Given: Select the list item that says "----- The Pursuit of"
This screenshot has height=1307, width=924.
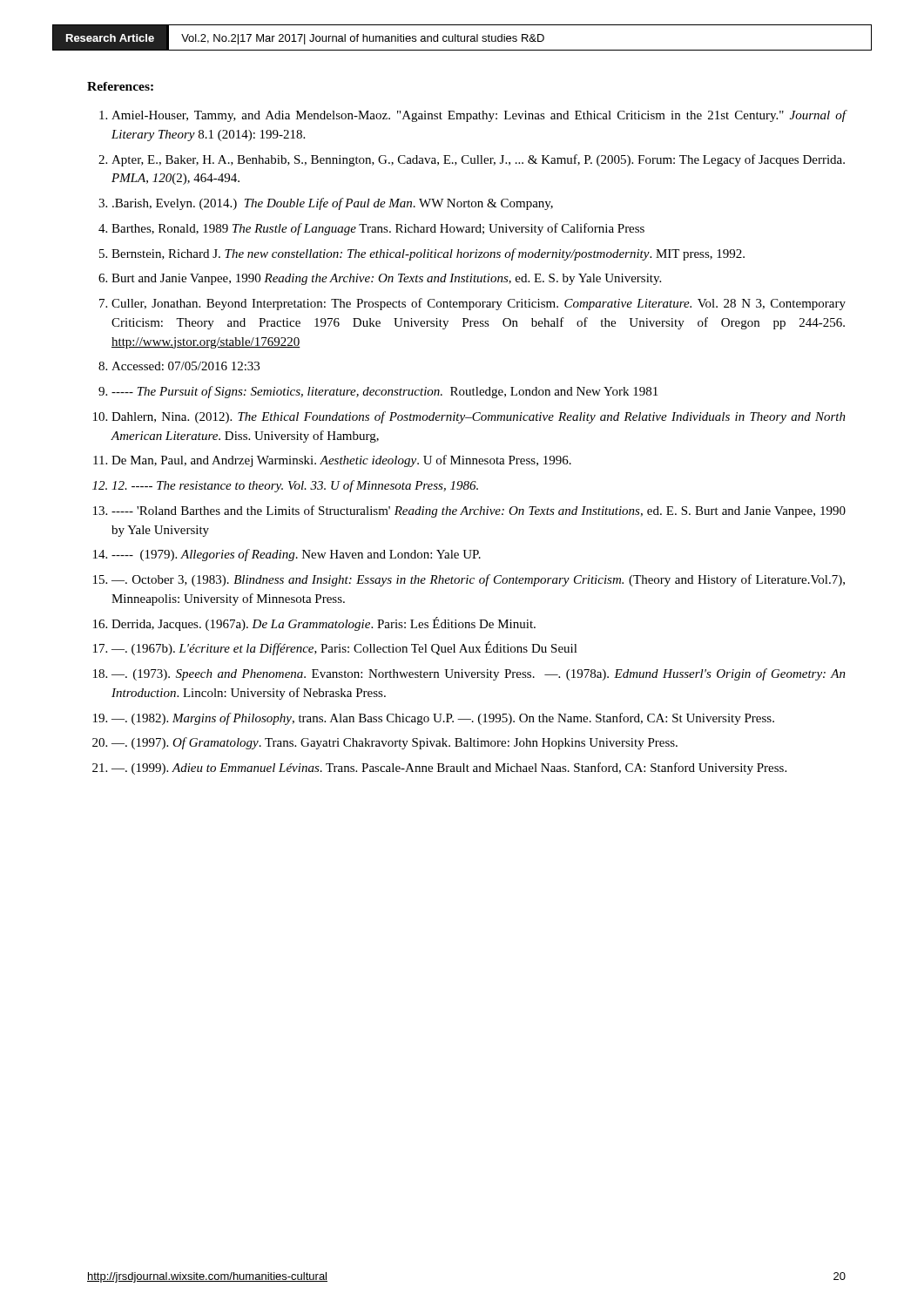Looking at the screenshot, I should coord(385,391).
